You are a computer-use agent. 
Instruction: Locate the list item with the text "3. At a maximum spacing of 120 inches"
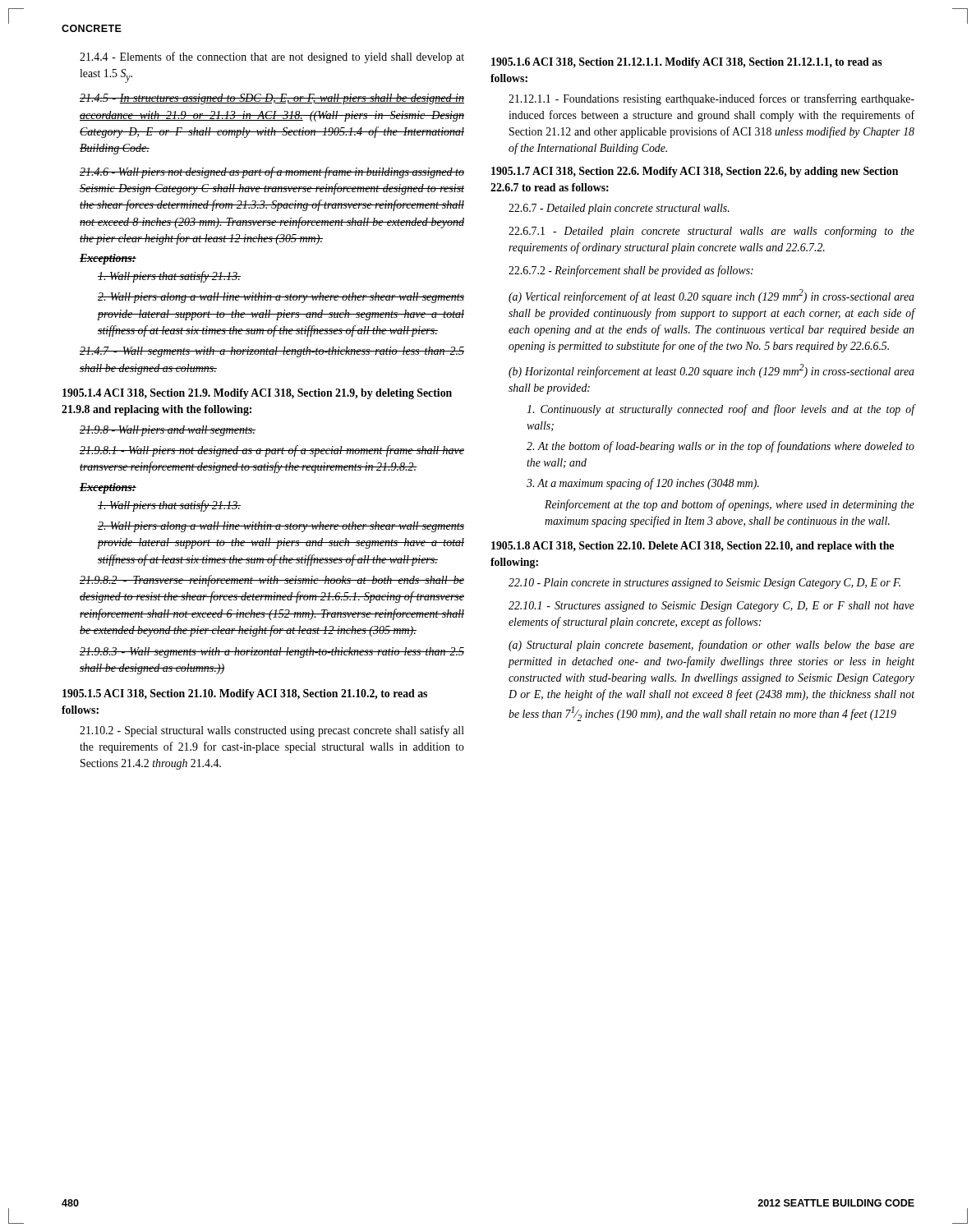point(643,484)
